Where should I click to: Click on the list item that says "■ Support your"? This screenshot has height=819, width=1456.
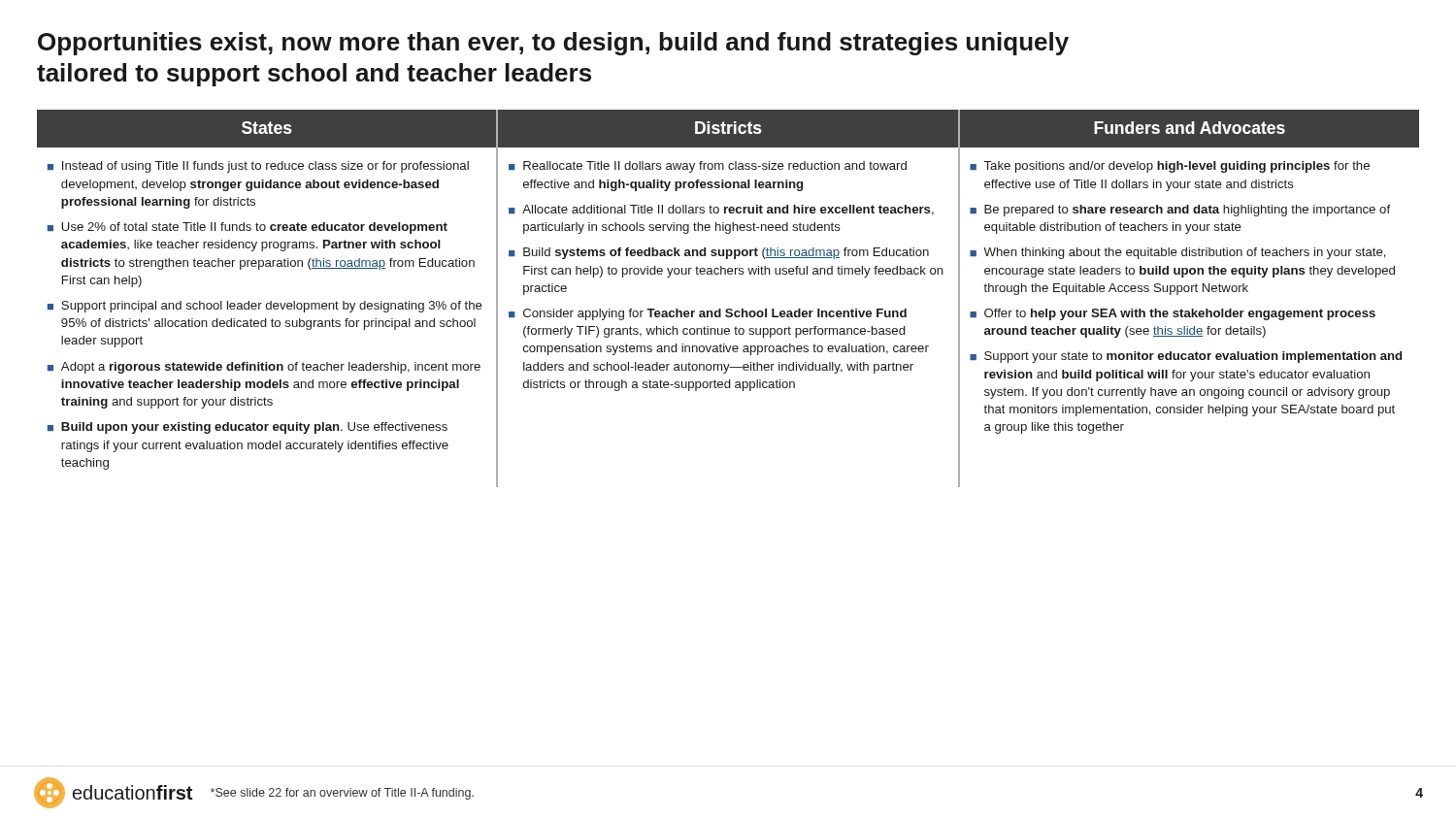tap(1187, 392)
